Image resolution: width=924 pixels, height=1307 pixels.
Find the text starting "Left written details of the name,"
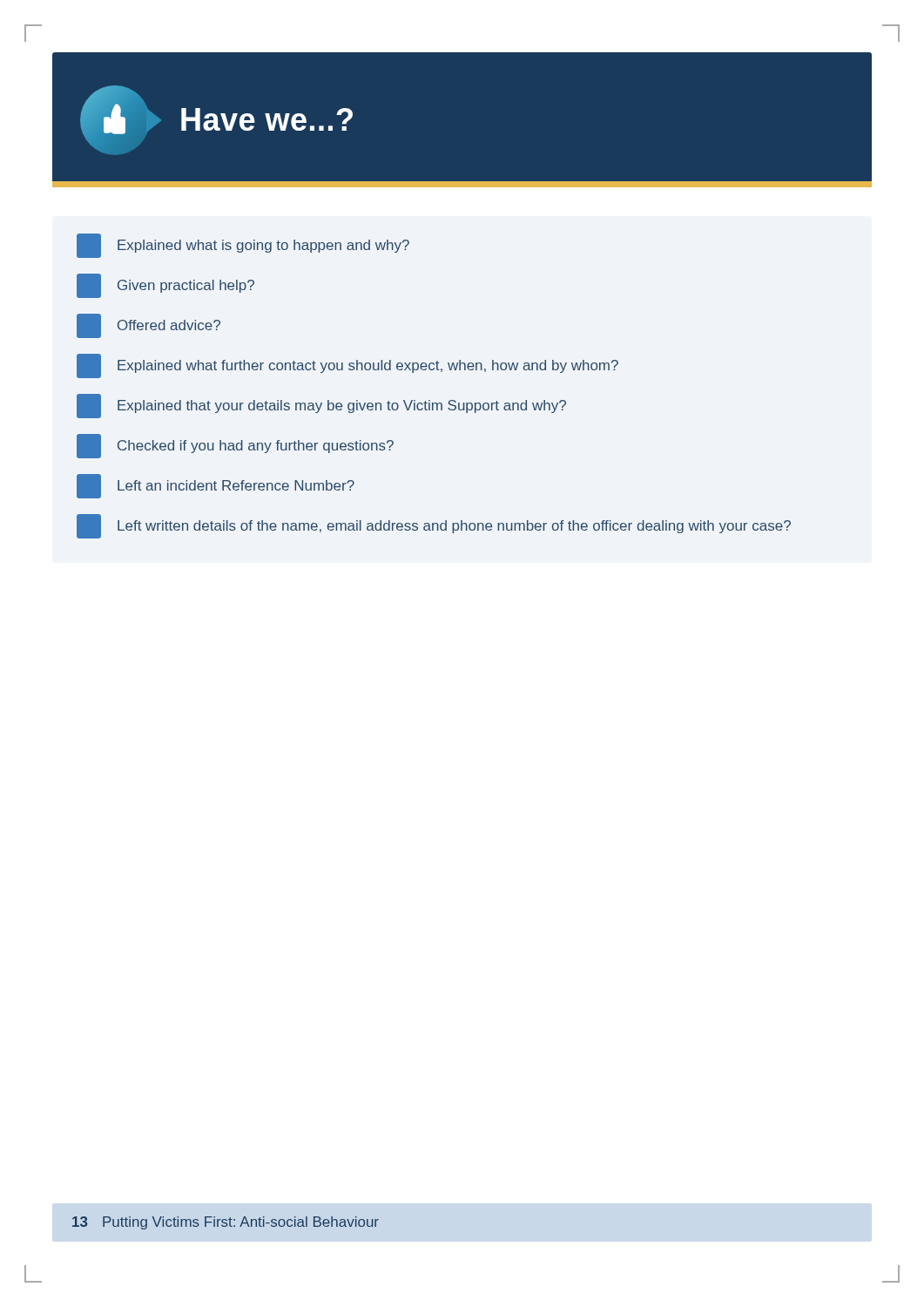(x=434, y=525)
